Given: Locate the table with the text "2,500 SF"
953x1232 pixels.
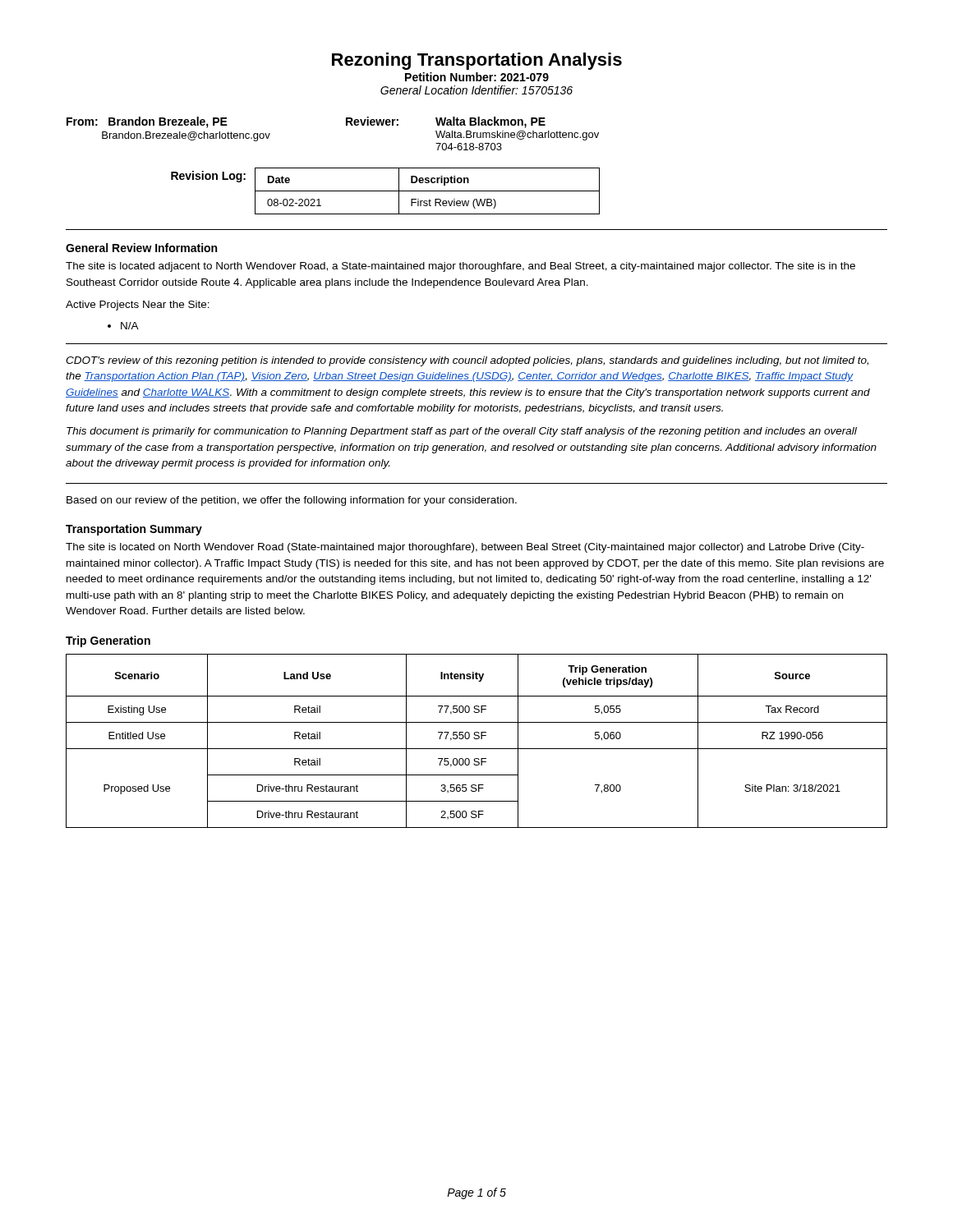Looking at the screenshot, I should (476, 741).
